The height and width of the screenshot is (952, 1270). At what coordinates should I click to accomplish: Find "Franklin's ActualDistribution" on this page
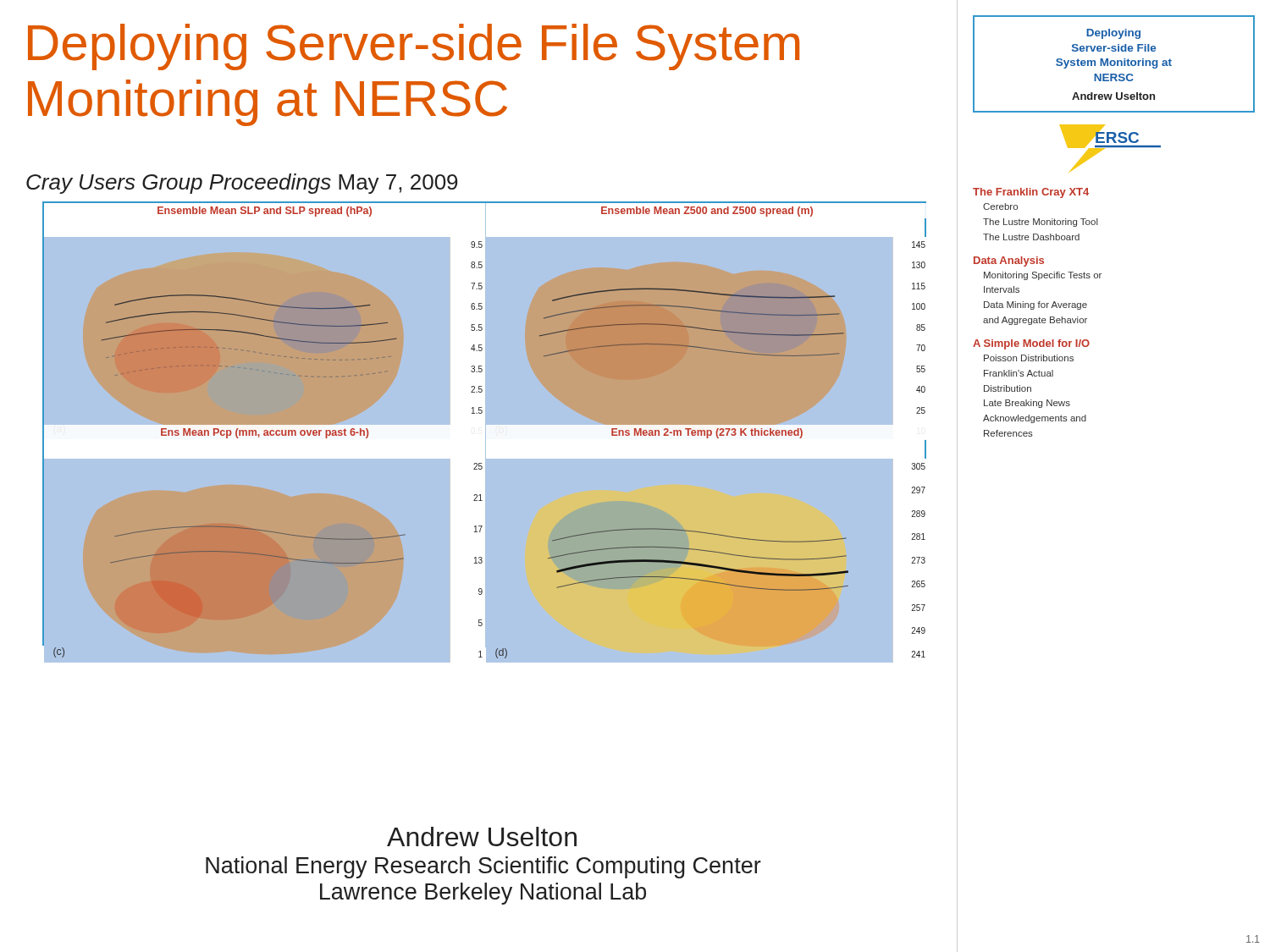coord(1018,380)
